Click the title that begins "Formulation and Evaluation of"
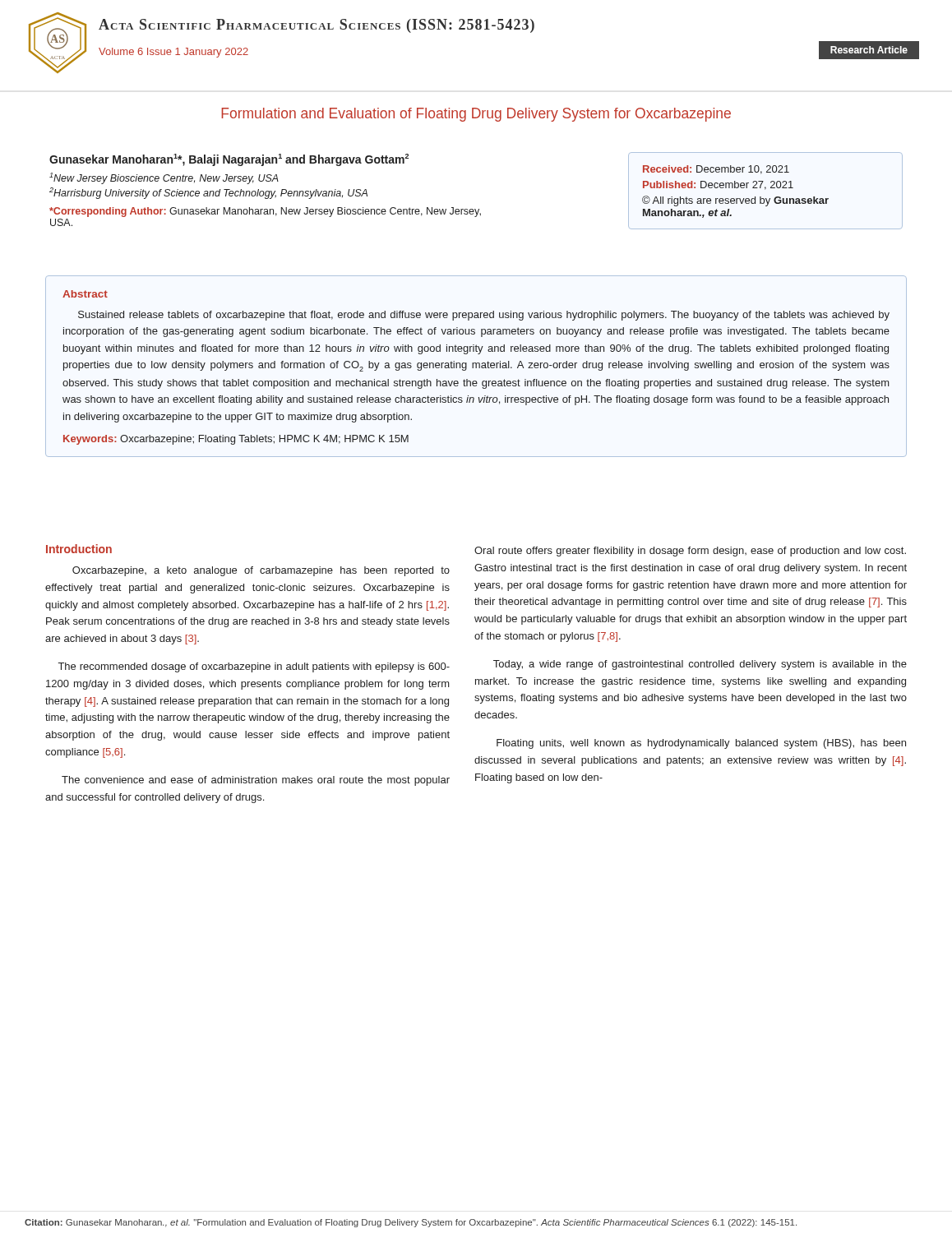This screenshot has width=952, height=1233. pyautogui.click(x=476, y=113)
